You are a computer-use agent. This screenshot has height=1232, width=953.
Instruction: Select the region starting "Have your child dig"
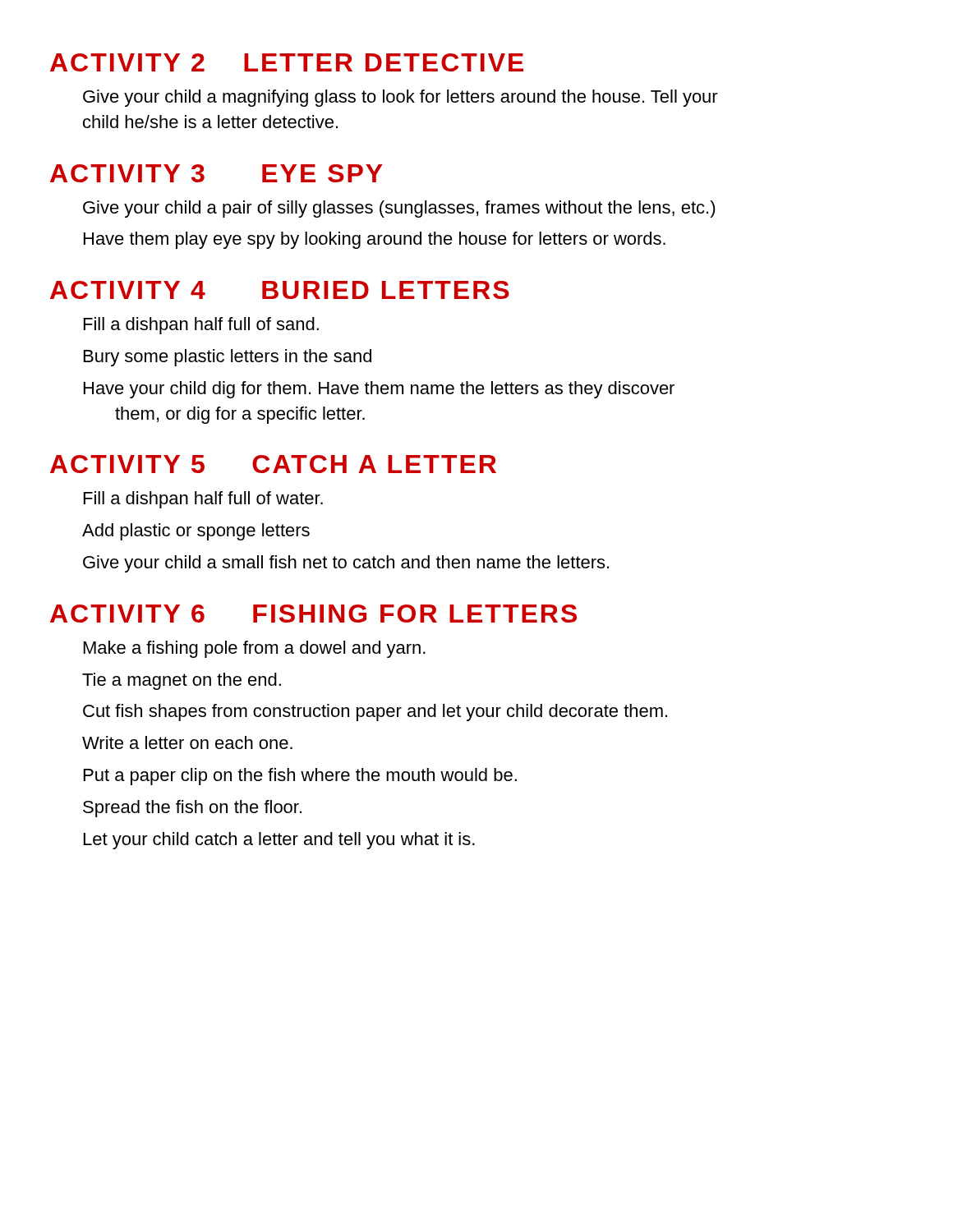click(x=378, y=402)
